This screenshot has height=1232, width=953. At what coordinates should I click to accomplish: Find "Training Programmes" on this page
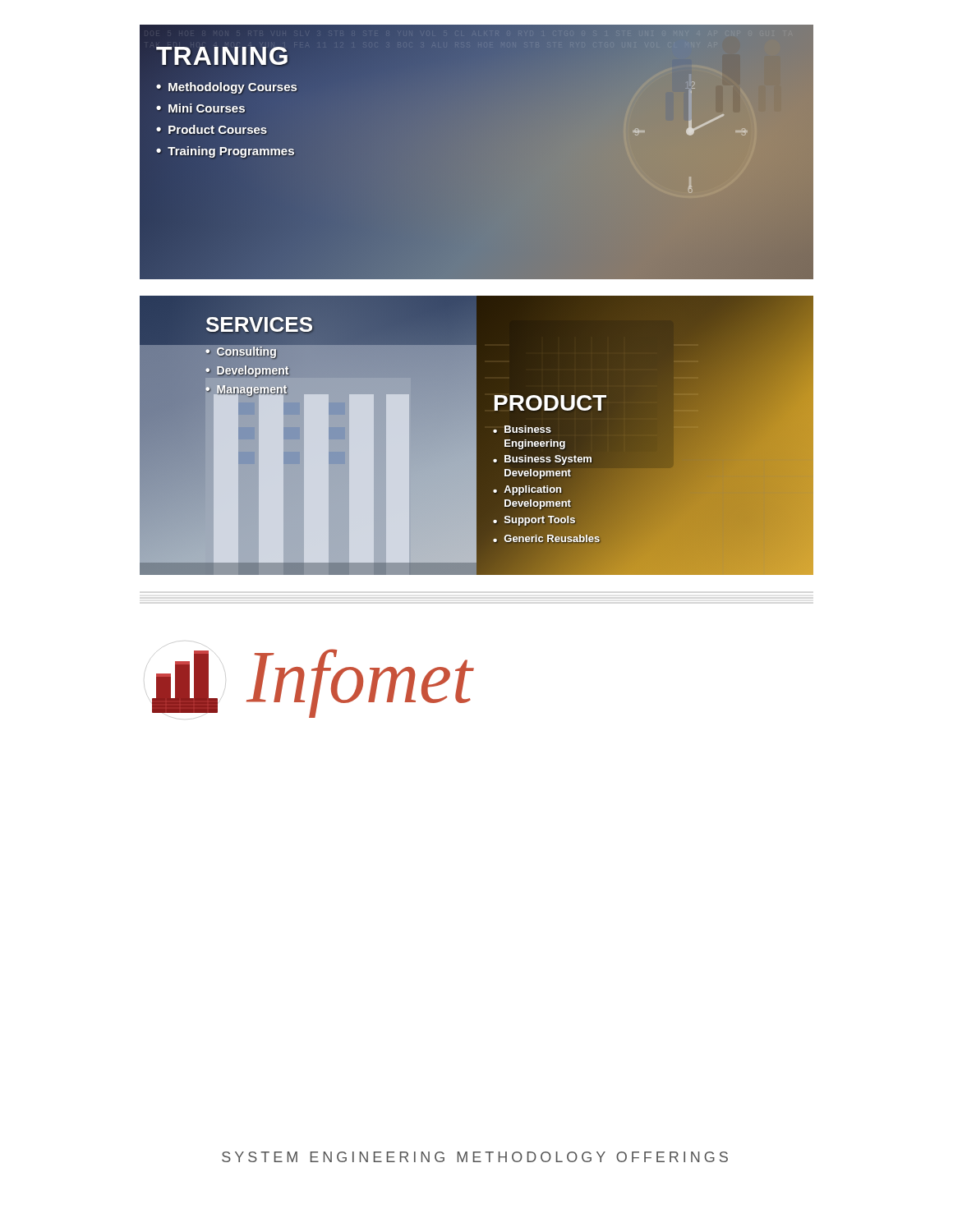(x=231, y=151)
